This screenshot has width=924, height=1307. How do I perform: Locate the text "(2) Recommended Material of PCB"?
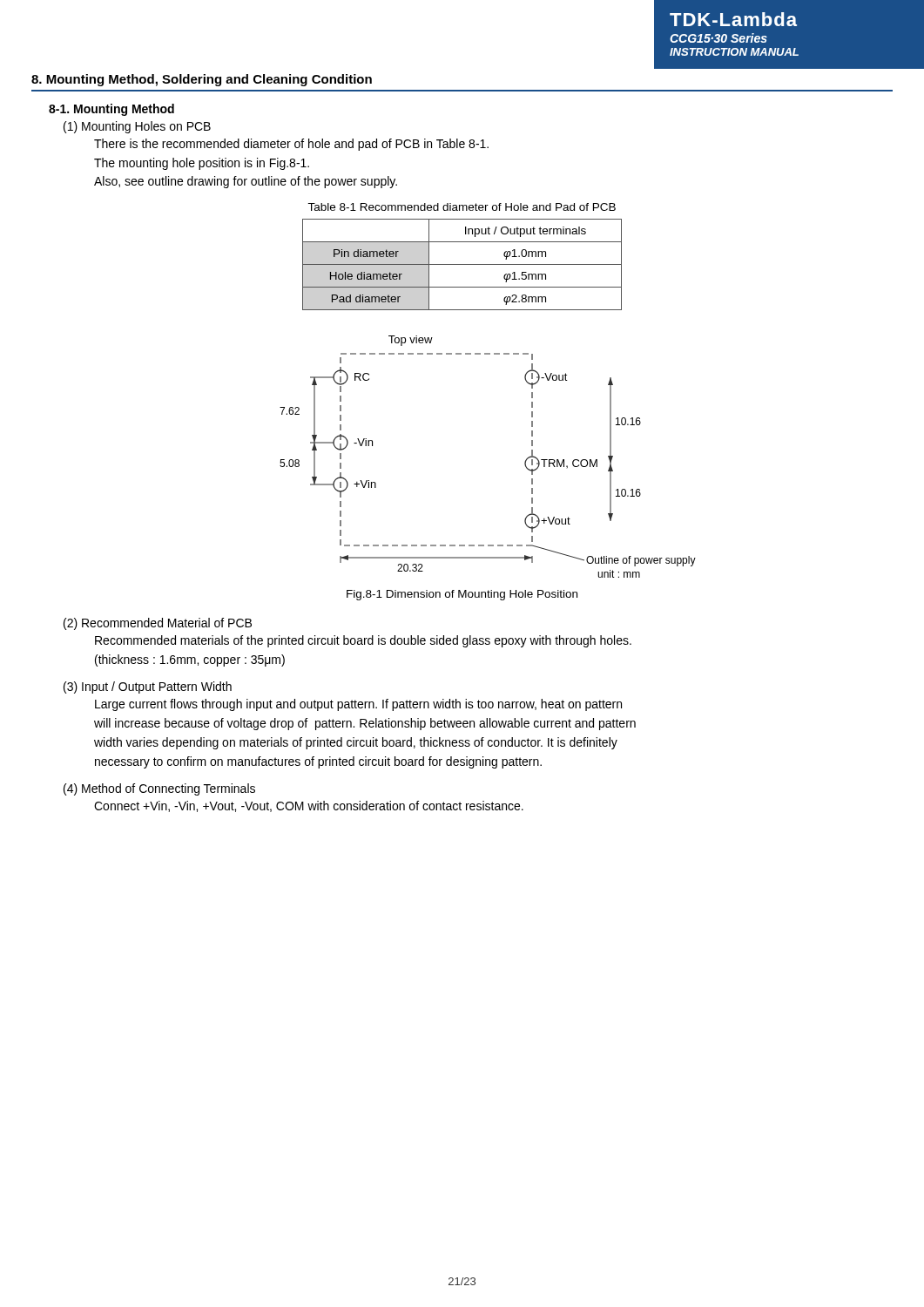(x=158, y=623)
